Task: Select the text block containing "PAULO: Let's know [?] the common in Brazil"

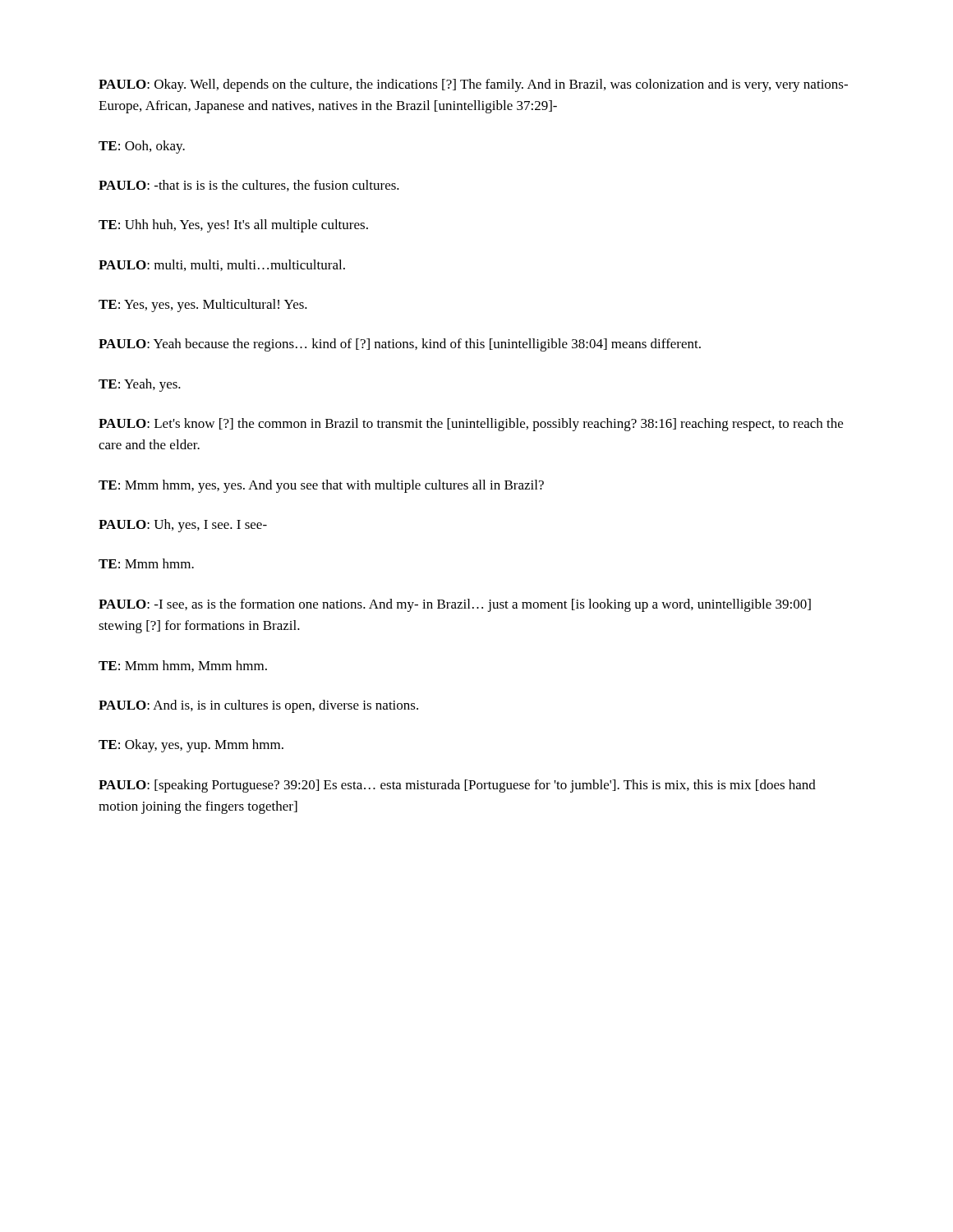Action: (x=471, y=434)
